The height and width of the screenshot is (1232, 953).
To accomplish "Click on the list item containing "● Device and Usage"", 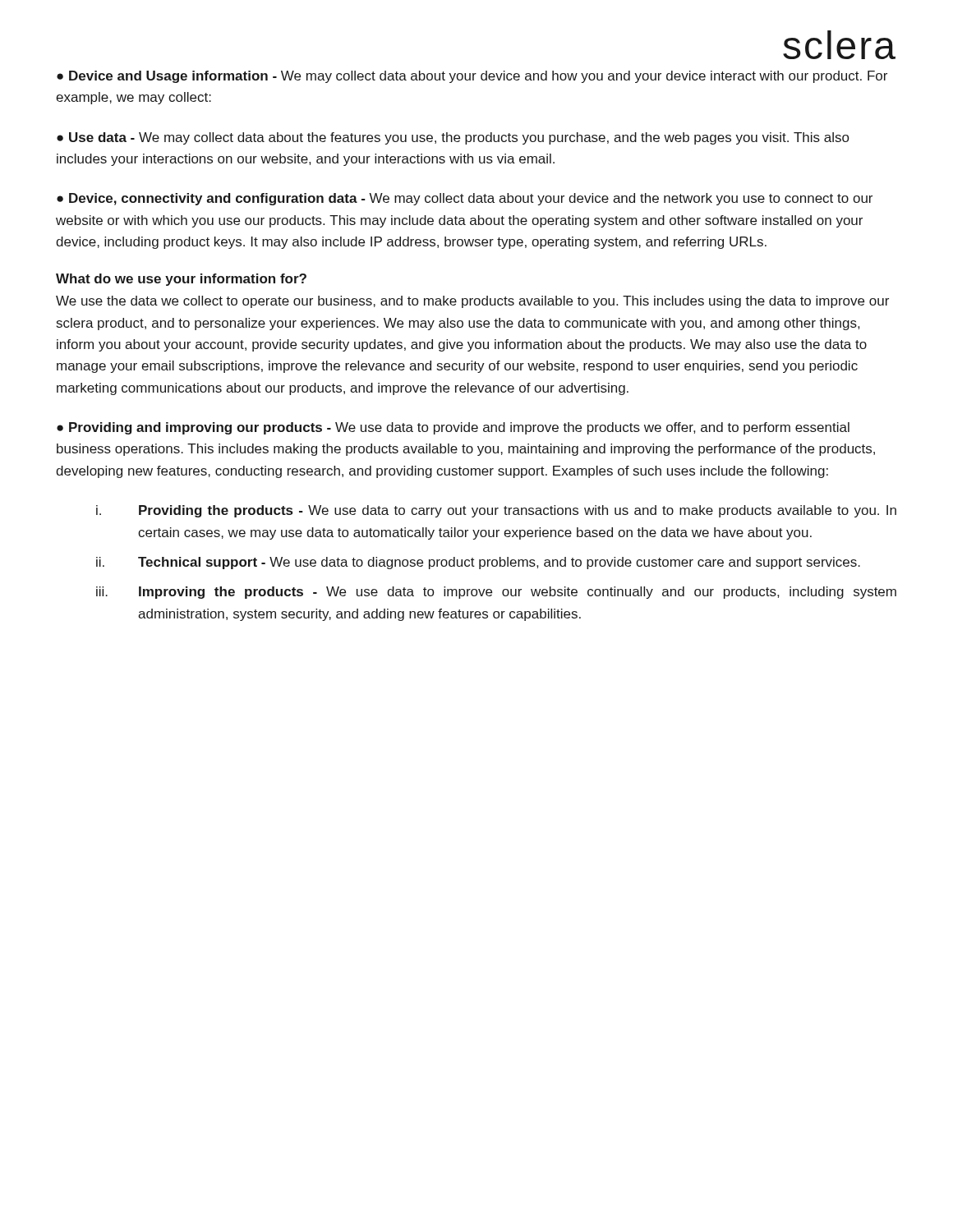I will [476, 87].
